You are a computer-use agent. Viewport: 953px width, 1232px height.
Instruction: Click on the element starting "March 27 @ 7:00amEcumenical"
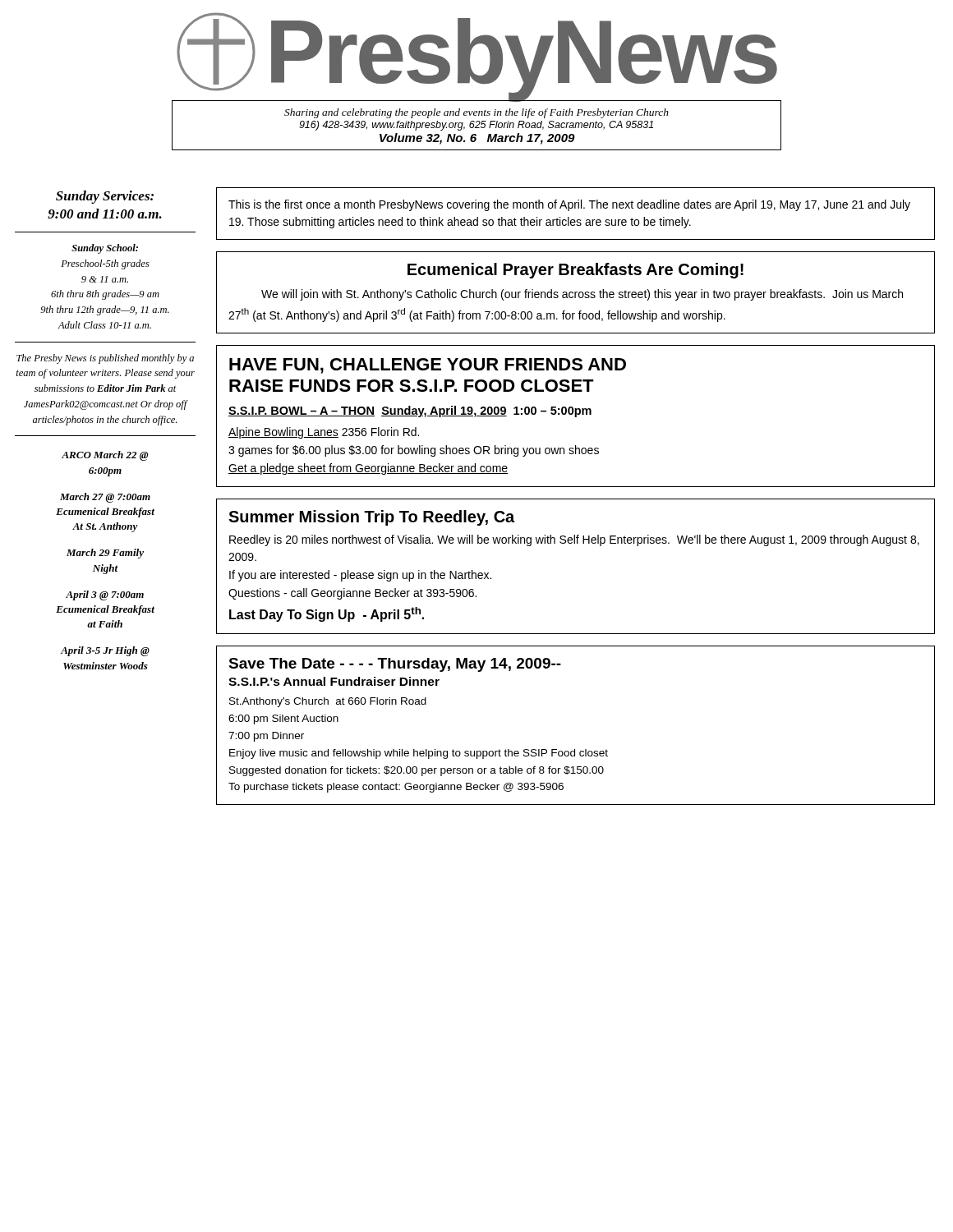coord(105,511)
